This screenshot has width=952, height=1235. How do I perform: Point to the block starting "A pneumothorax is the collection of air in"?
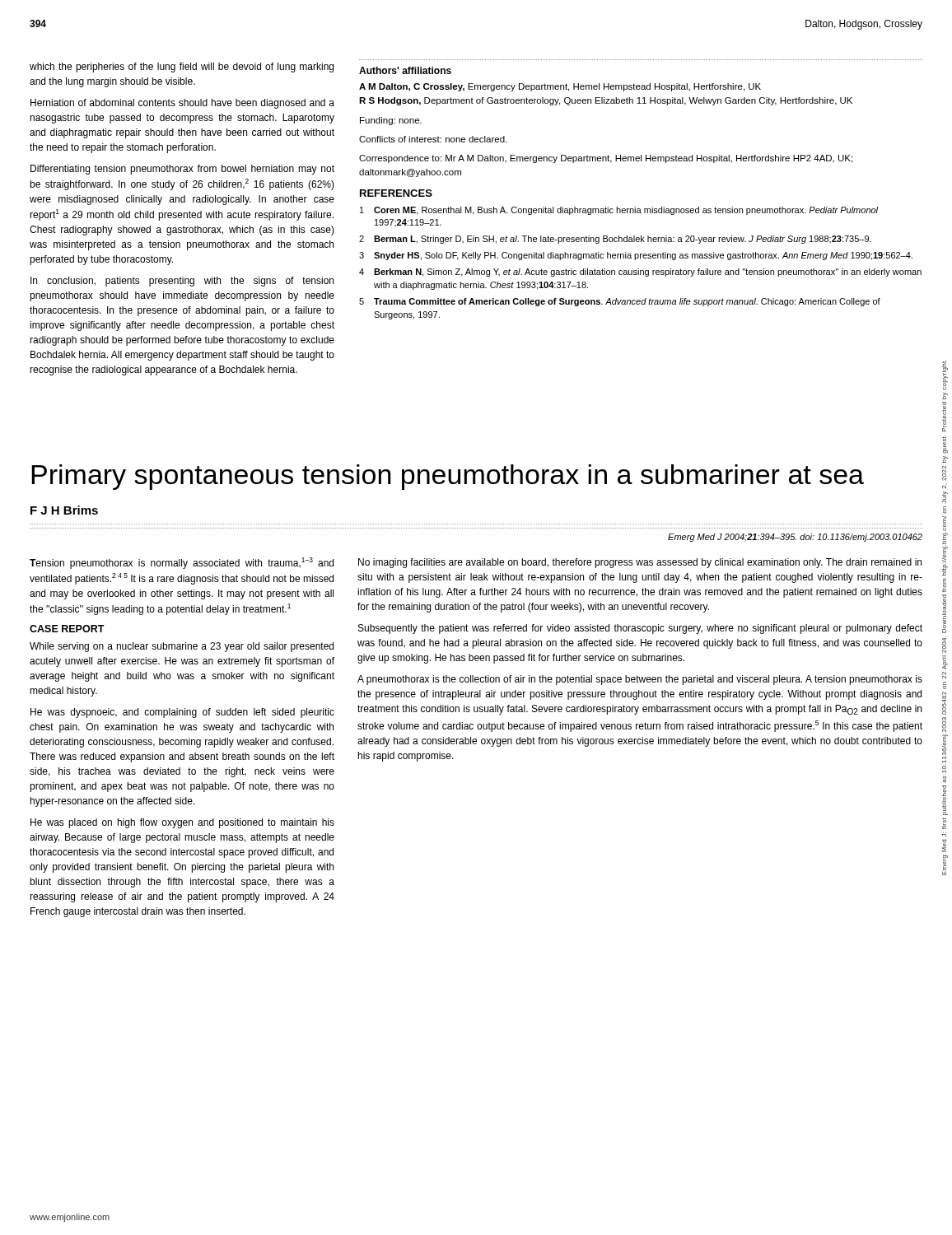coord(640,718)
